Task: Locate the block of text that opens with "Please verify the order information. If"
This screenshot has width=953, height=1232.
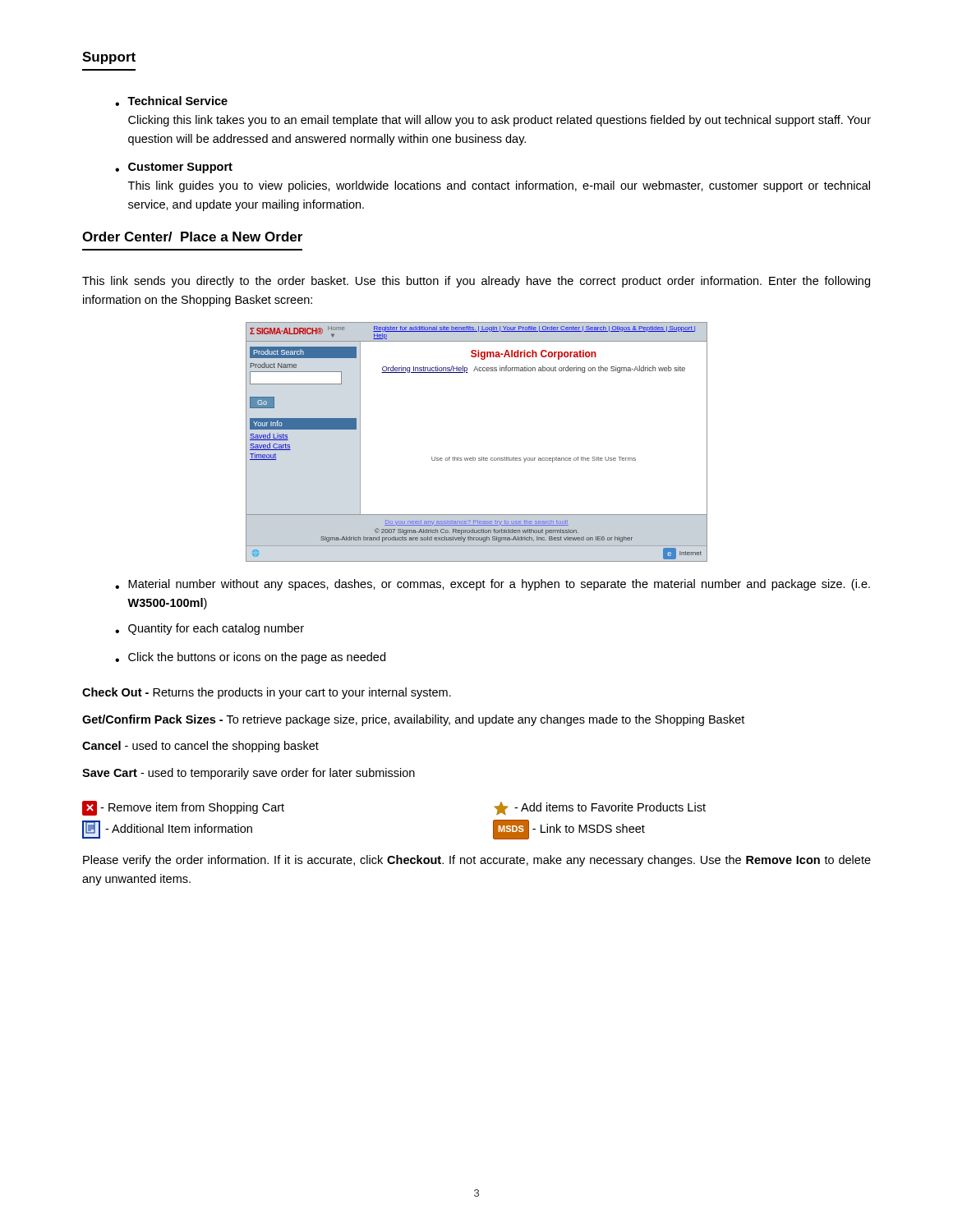Action: coord(476,869)
